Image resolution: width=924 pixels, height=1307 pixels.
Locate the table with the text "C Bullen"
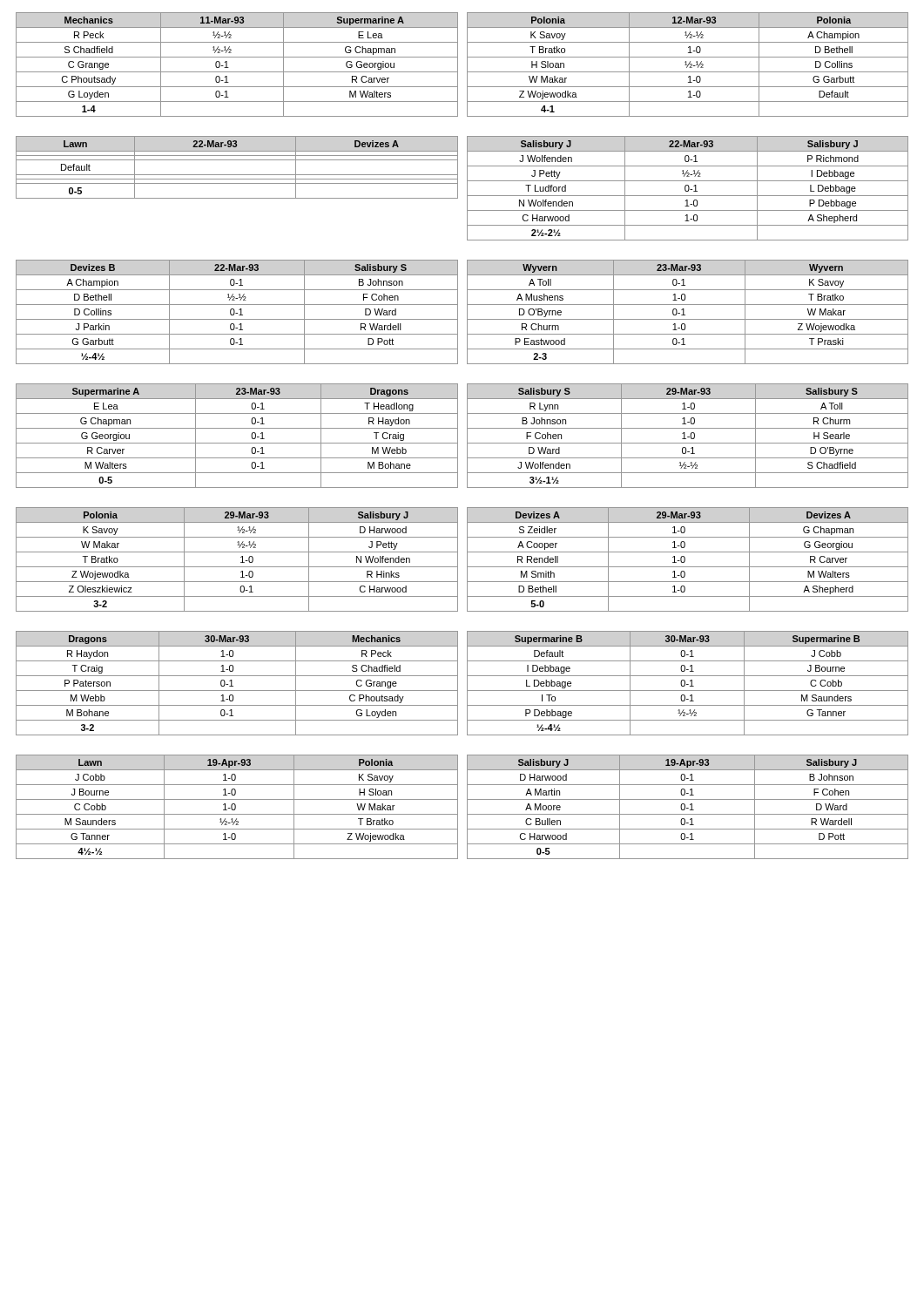click(687, 808)
